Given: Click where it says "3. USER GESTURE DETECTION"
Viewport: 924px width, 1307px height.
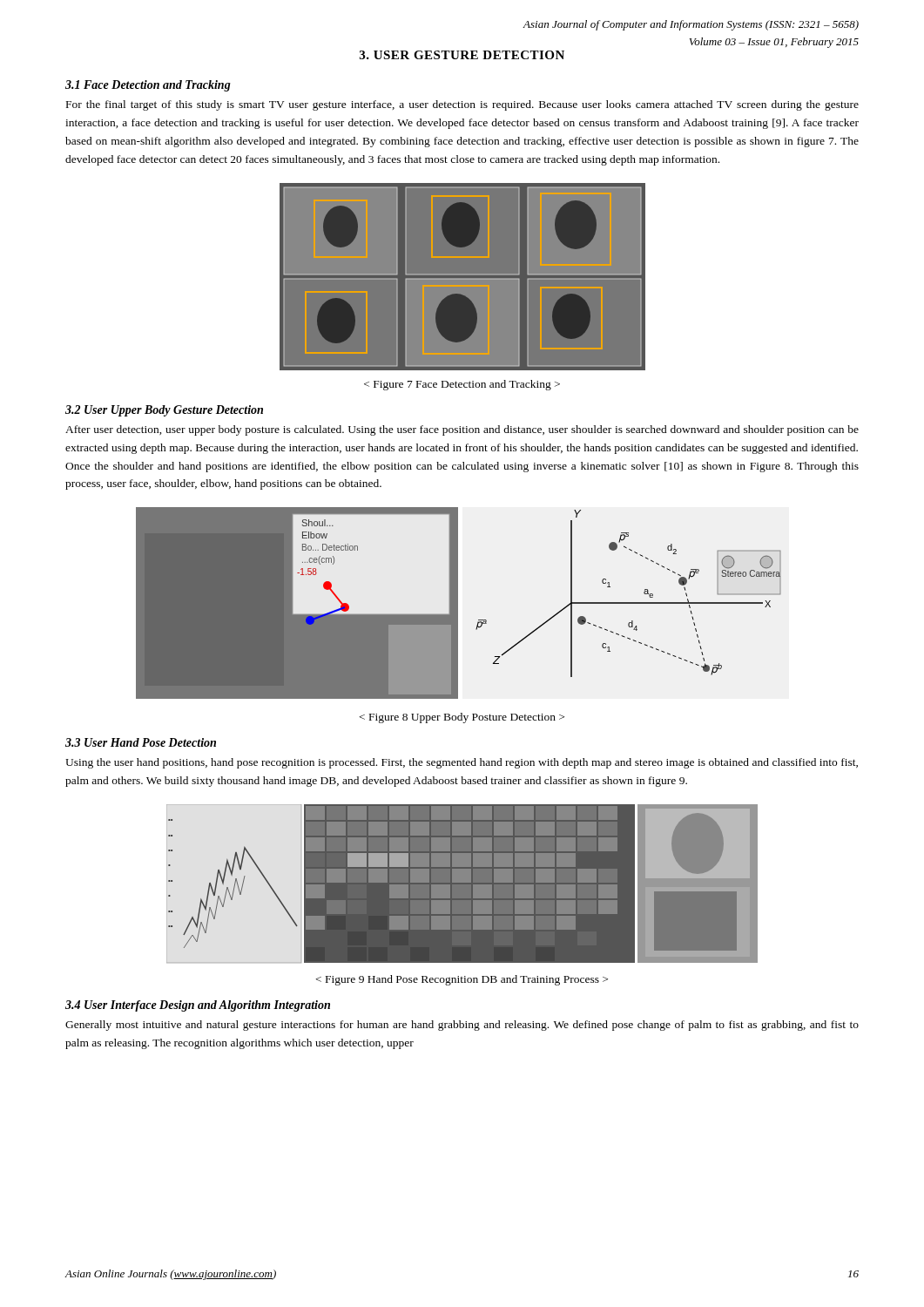Looking at the screenshot, I should click(462, 55).
